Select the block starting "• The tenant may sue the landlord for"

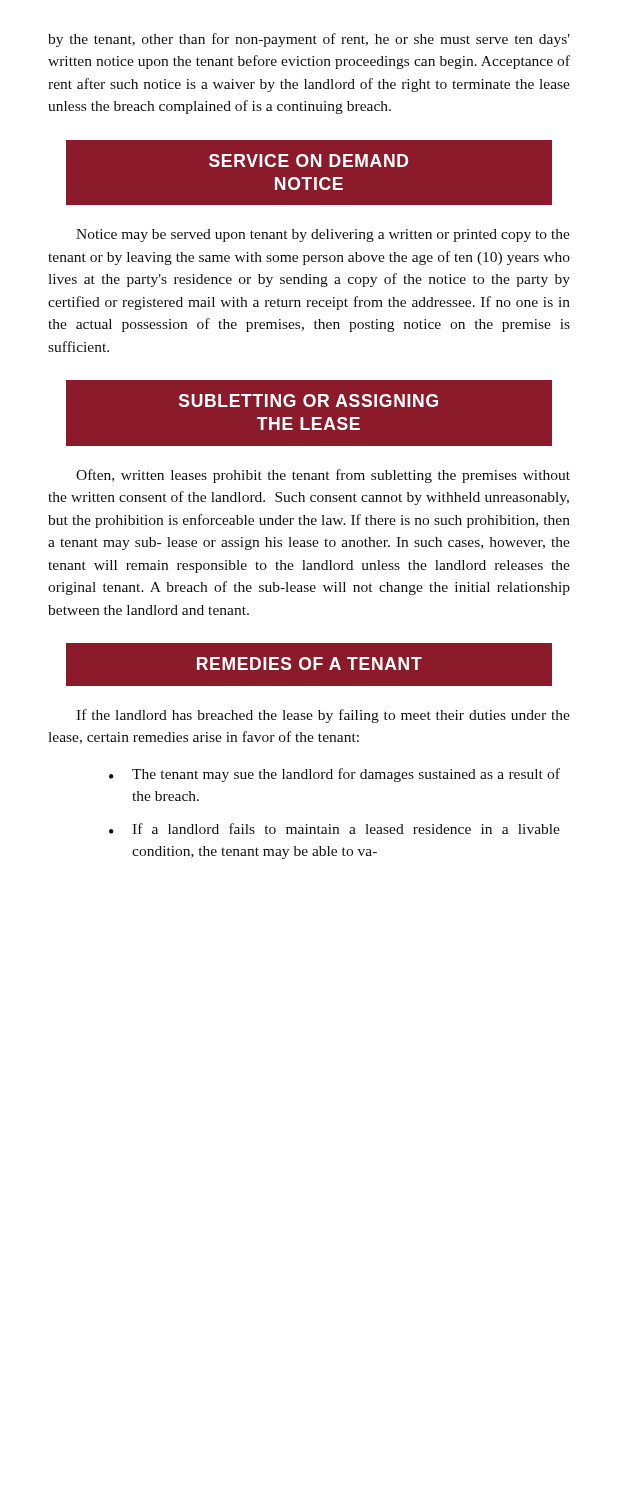point(334,785)
